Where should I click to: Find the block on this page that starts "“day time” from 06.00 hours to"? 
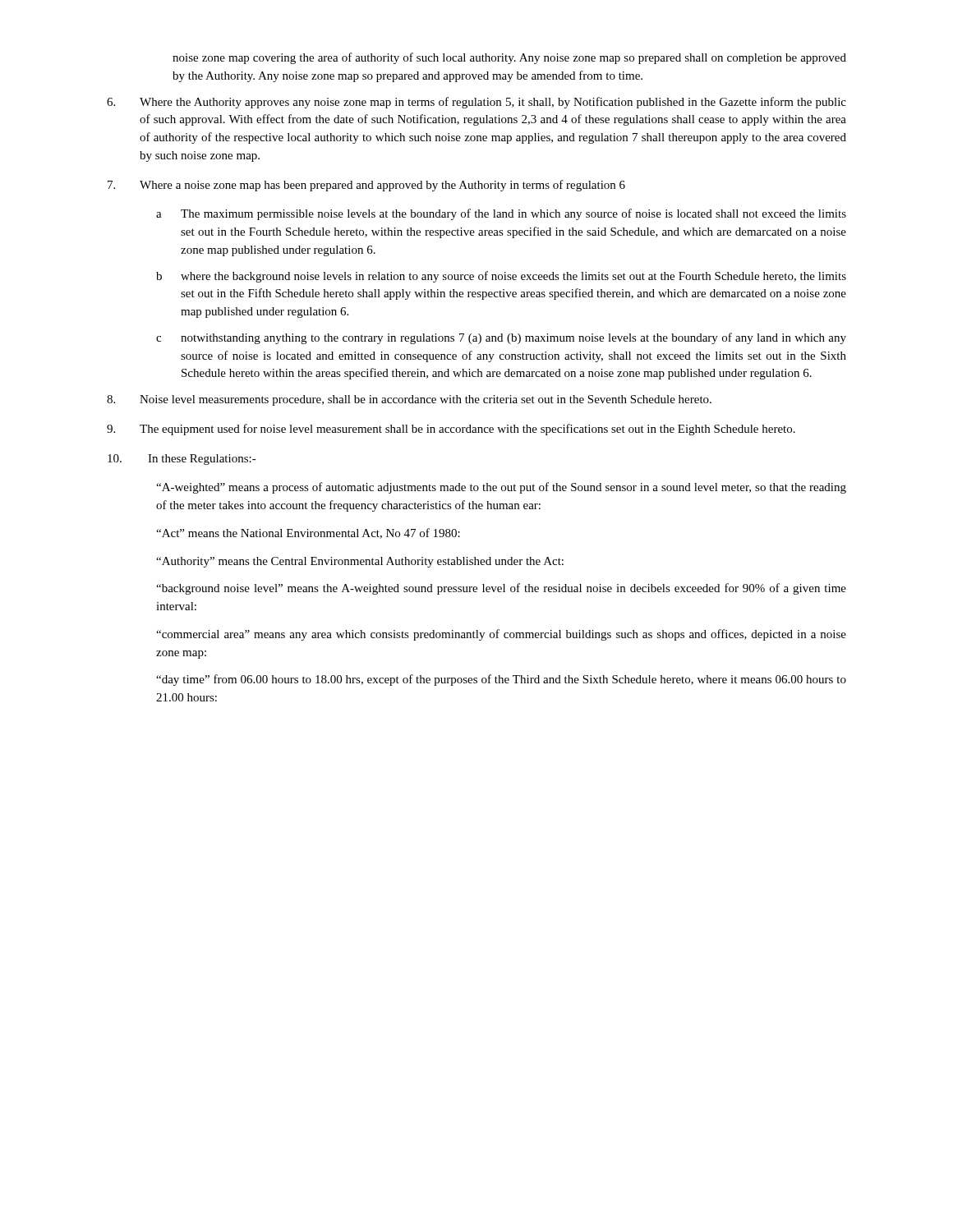pyautogui.click(x=501, y=688)
